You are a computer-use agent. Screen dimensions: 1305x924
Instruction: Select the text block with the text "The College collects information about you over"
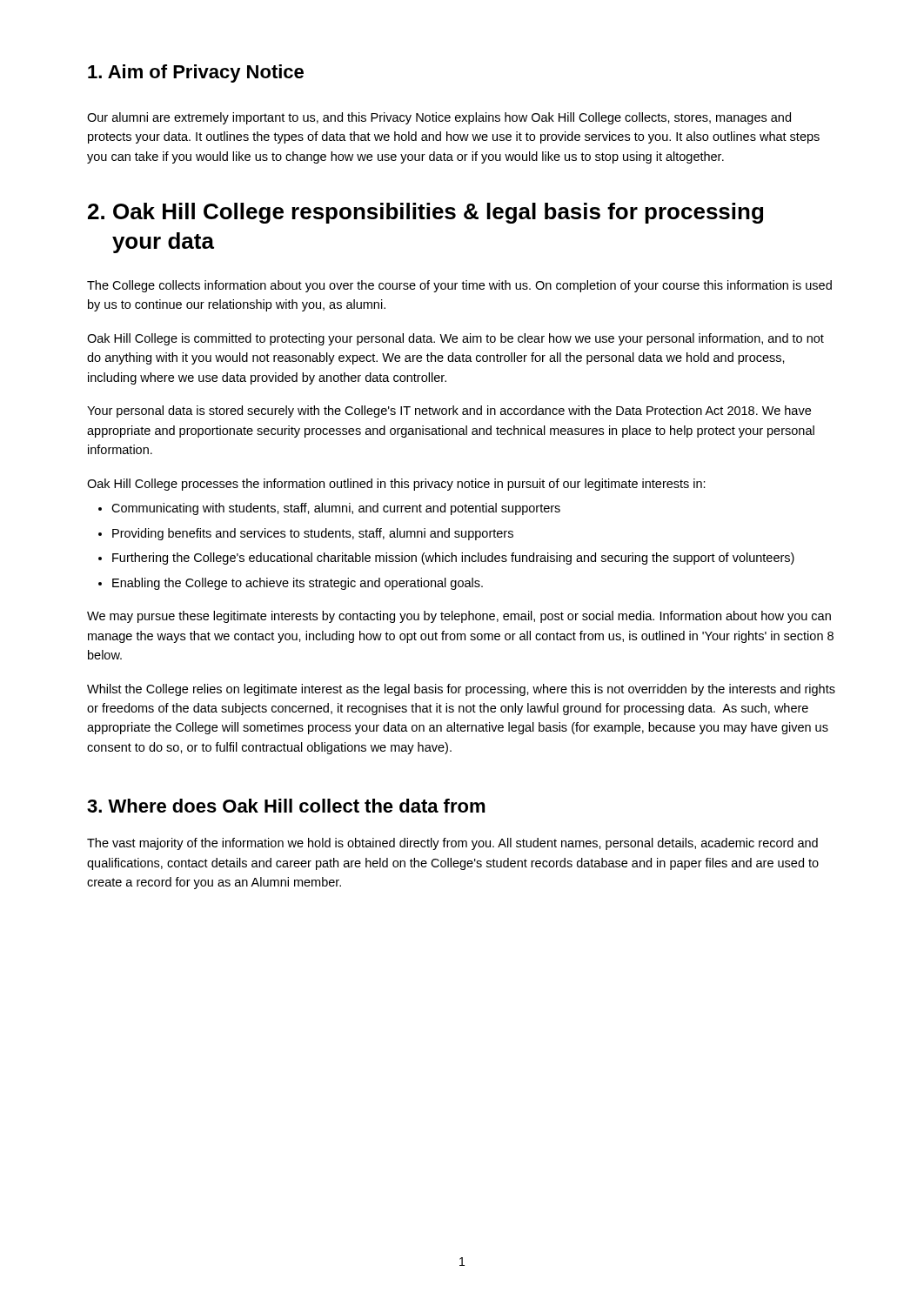[460, 295]
